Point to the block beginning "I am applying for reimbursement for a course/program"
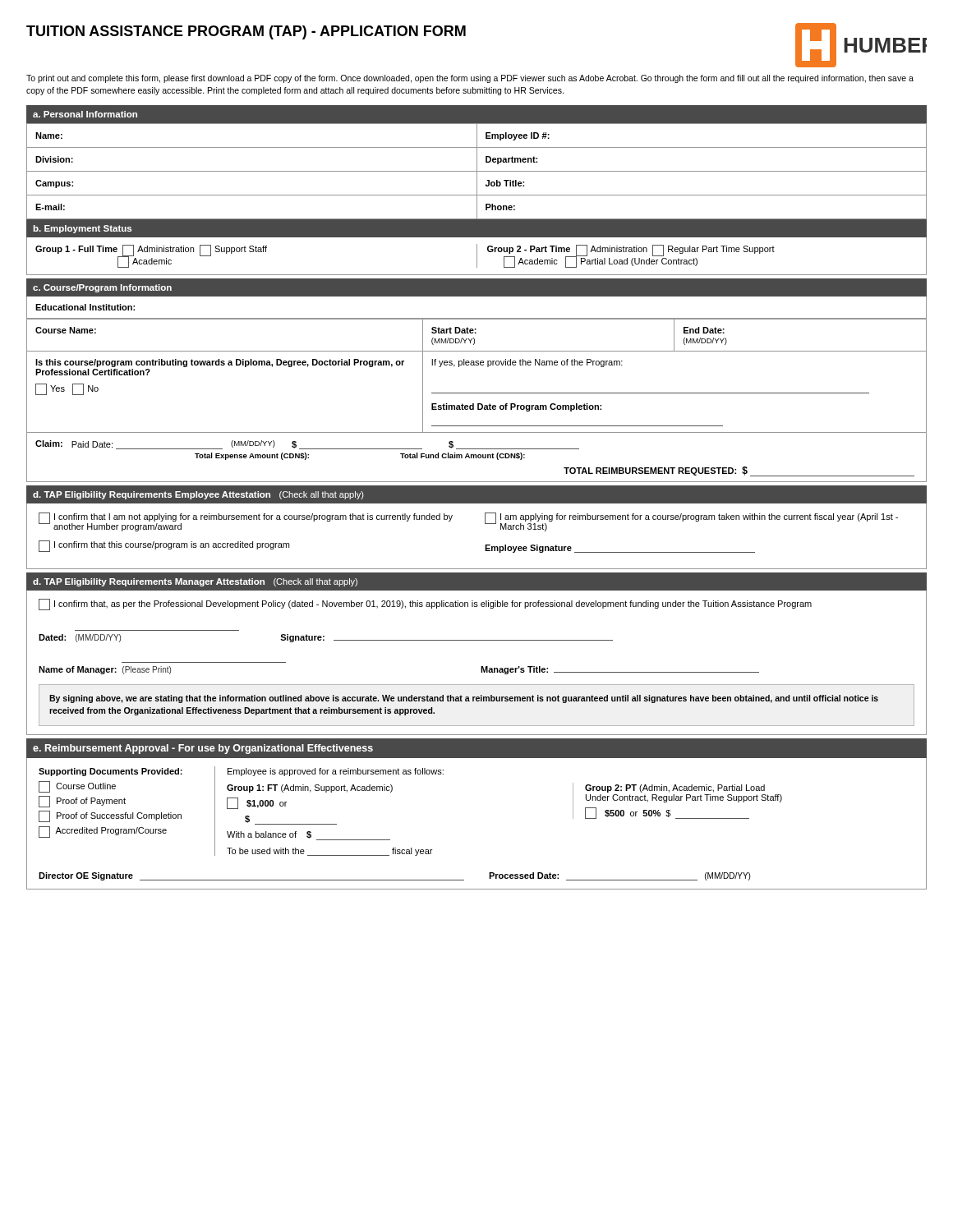The width and height of the screenshot is (953, 1232). (700, 521)
